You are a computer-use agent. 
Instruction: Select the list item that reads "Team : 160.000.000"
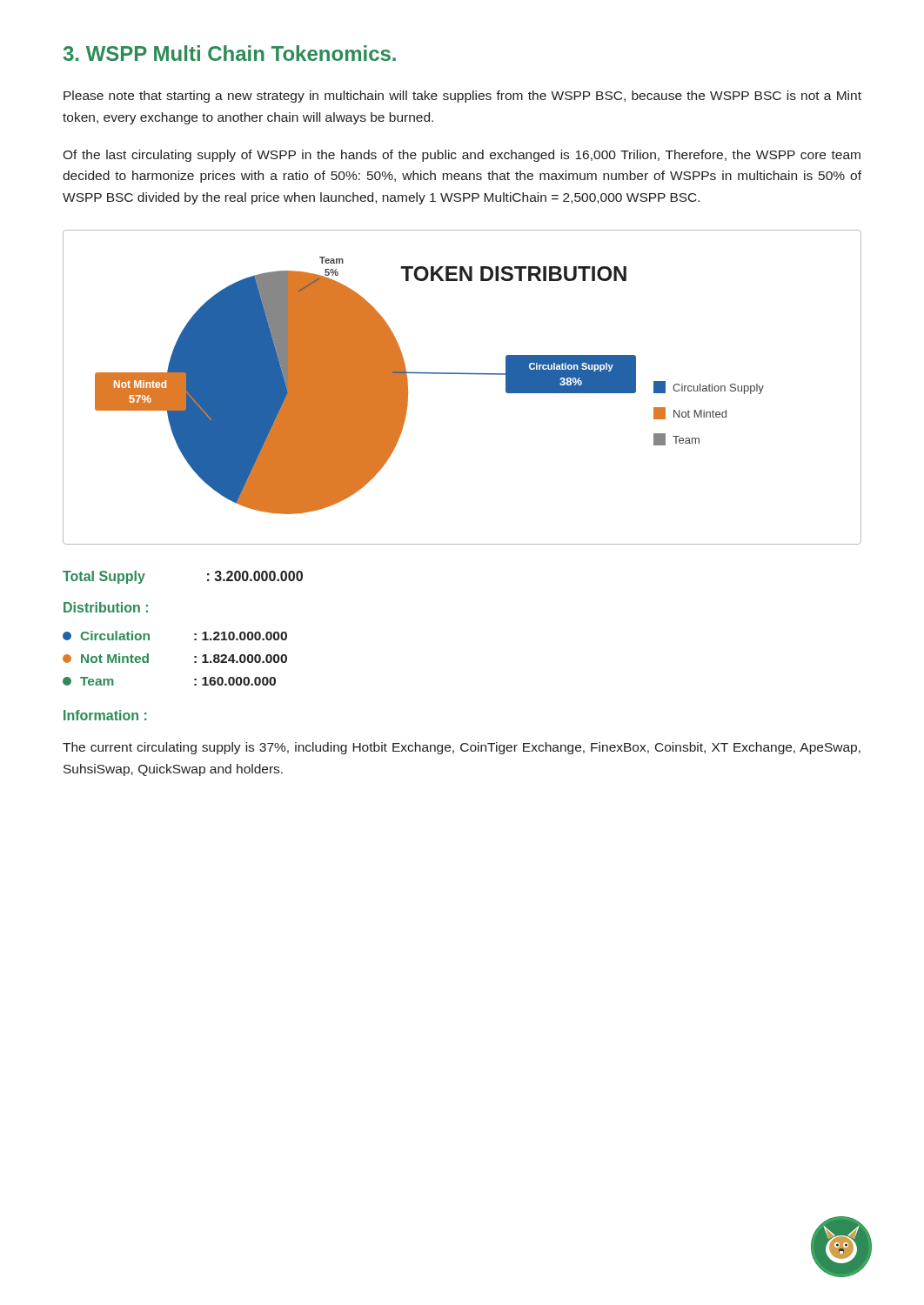(x=88, y=681)
